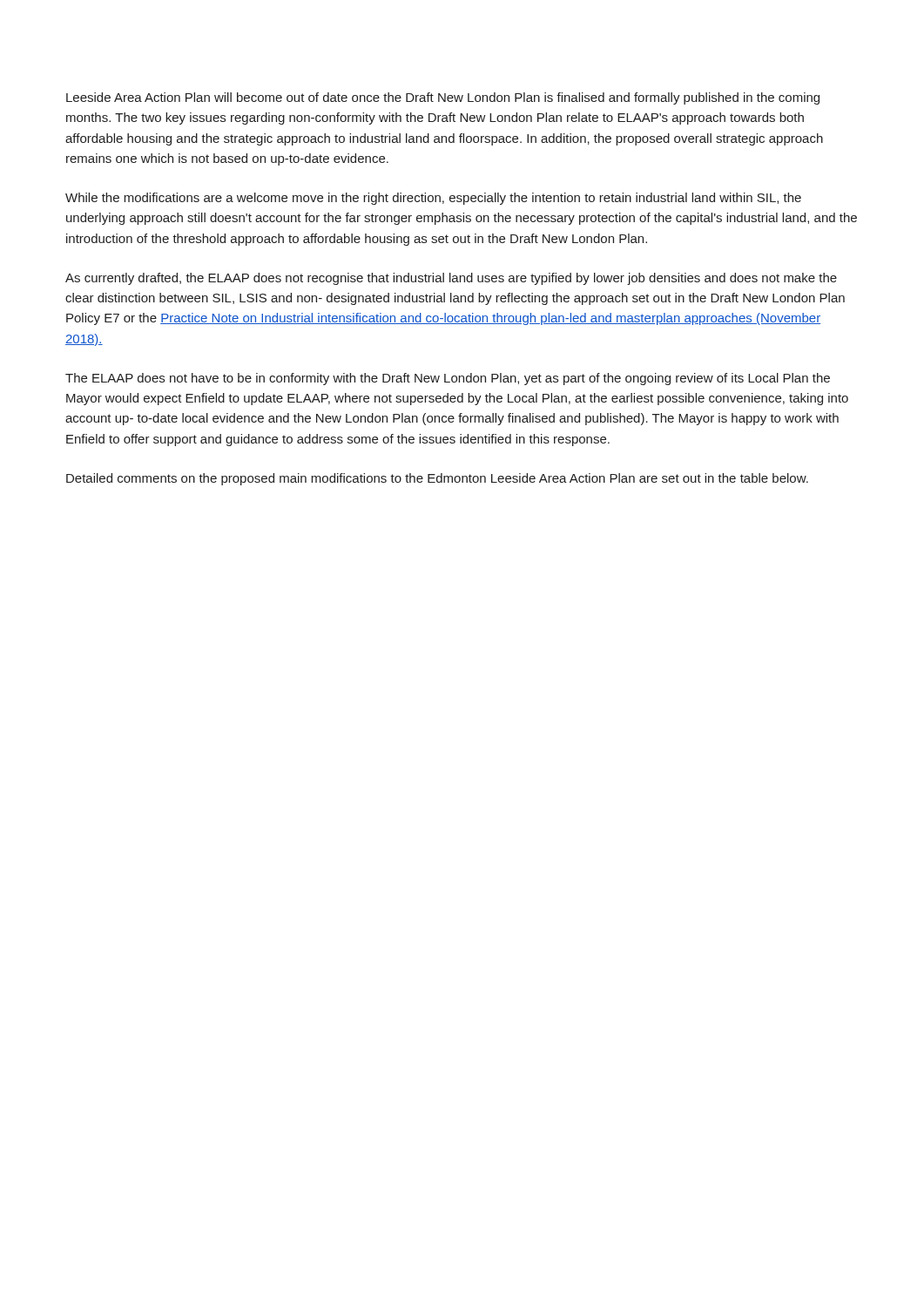Click on the text block starting "Leeside Area Action Plan will become"
The height and width of the screenshot is (1307, 924).
pos(444,128)
